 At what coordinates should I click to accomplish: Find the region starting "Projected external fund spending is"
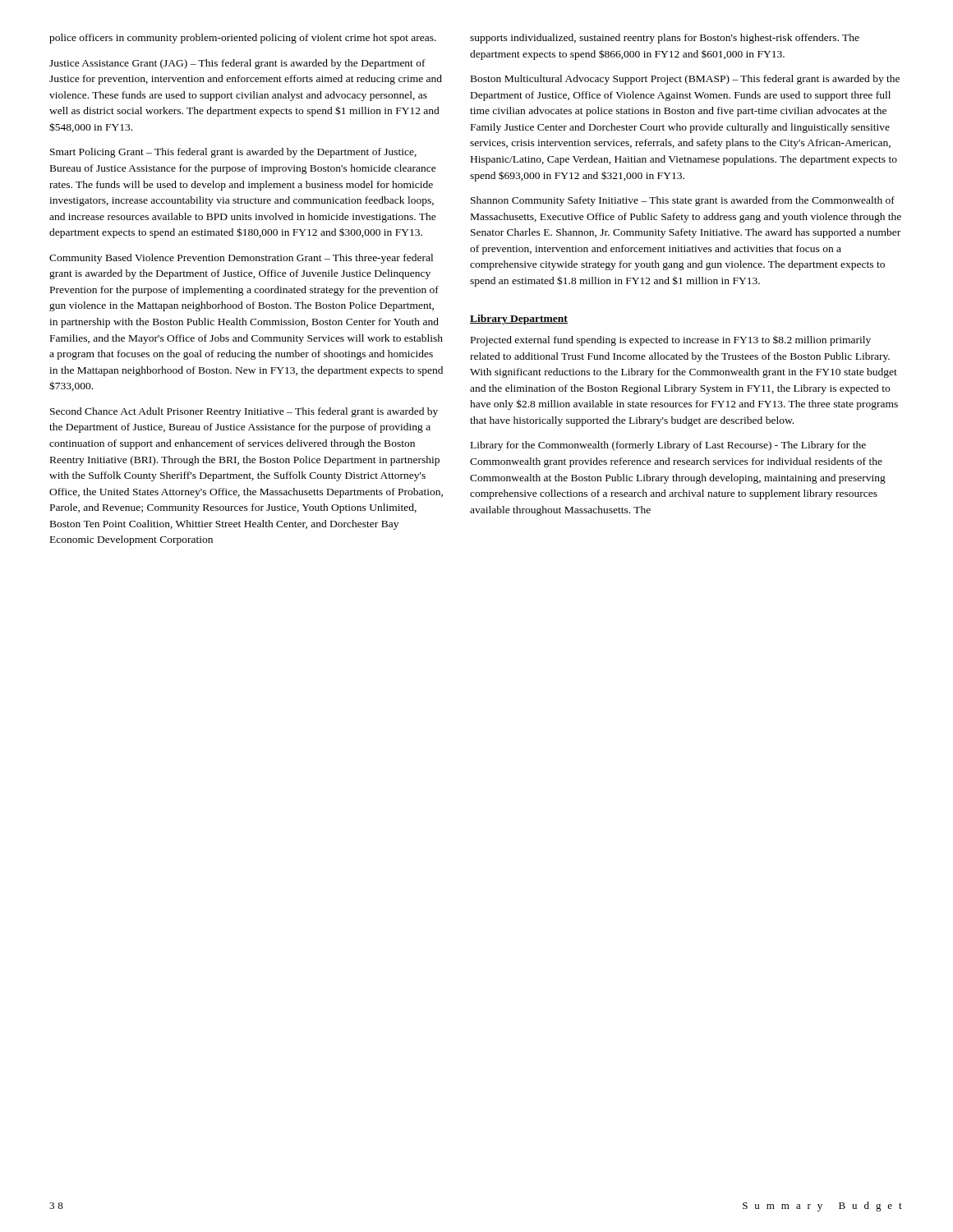tap(687, 380)
